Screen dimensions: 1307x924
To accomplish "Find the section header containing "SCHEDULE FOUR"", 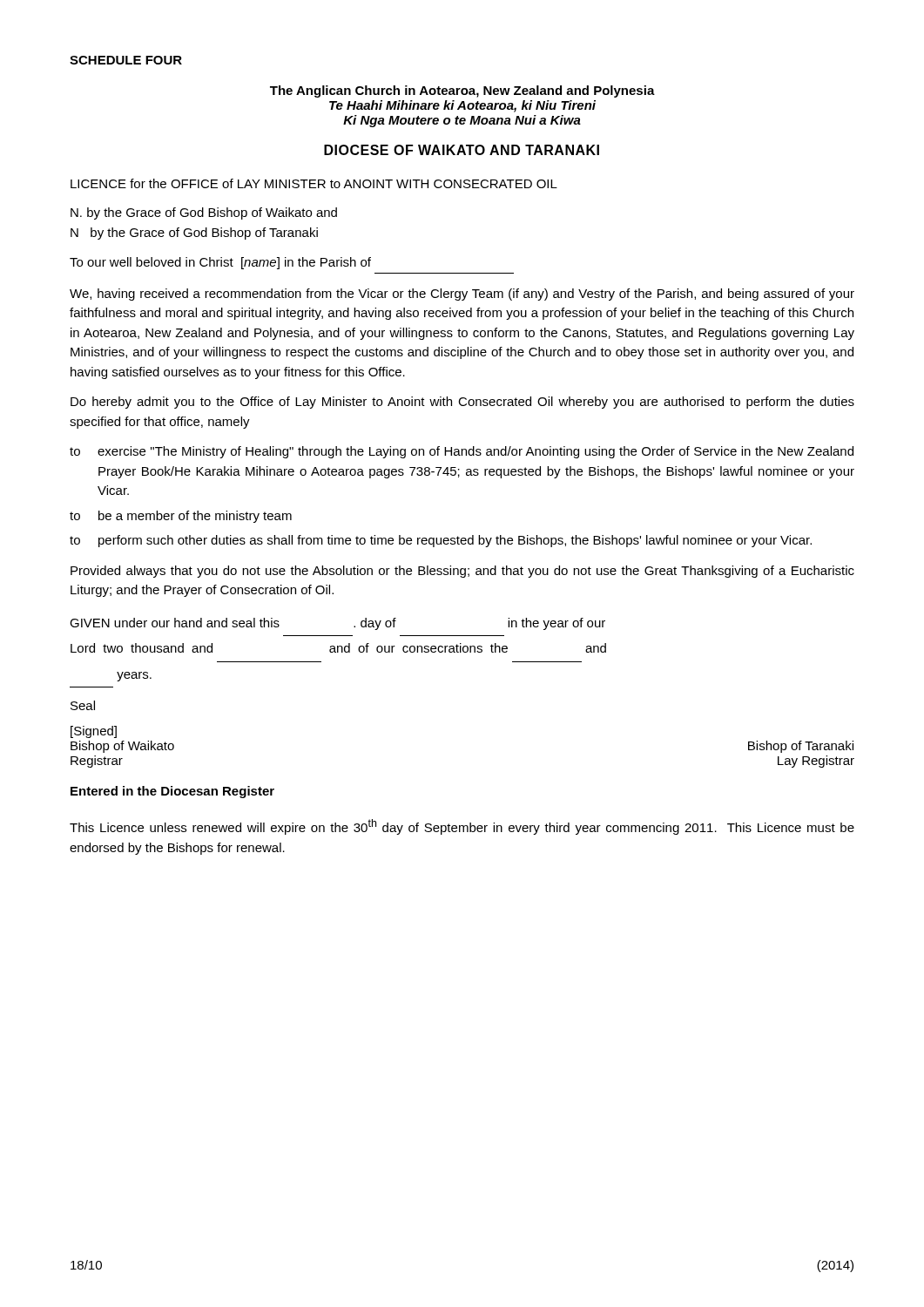I will tap(126, 60).
